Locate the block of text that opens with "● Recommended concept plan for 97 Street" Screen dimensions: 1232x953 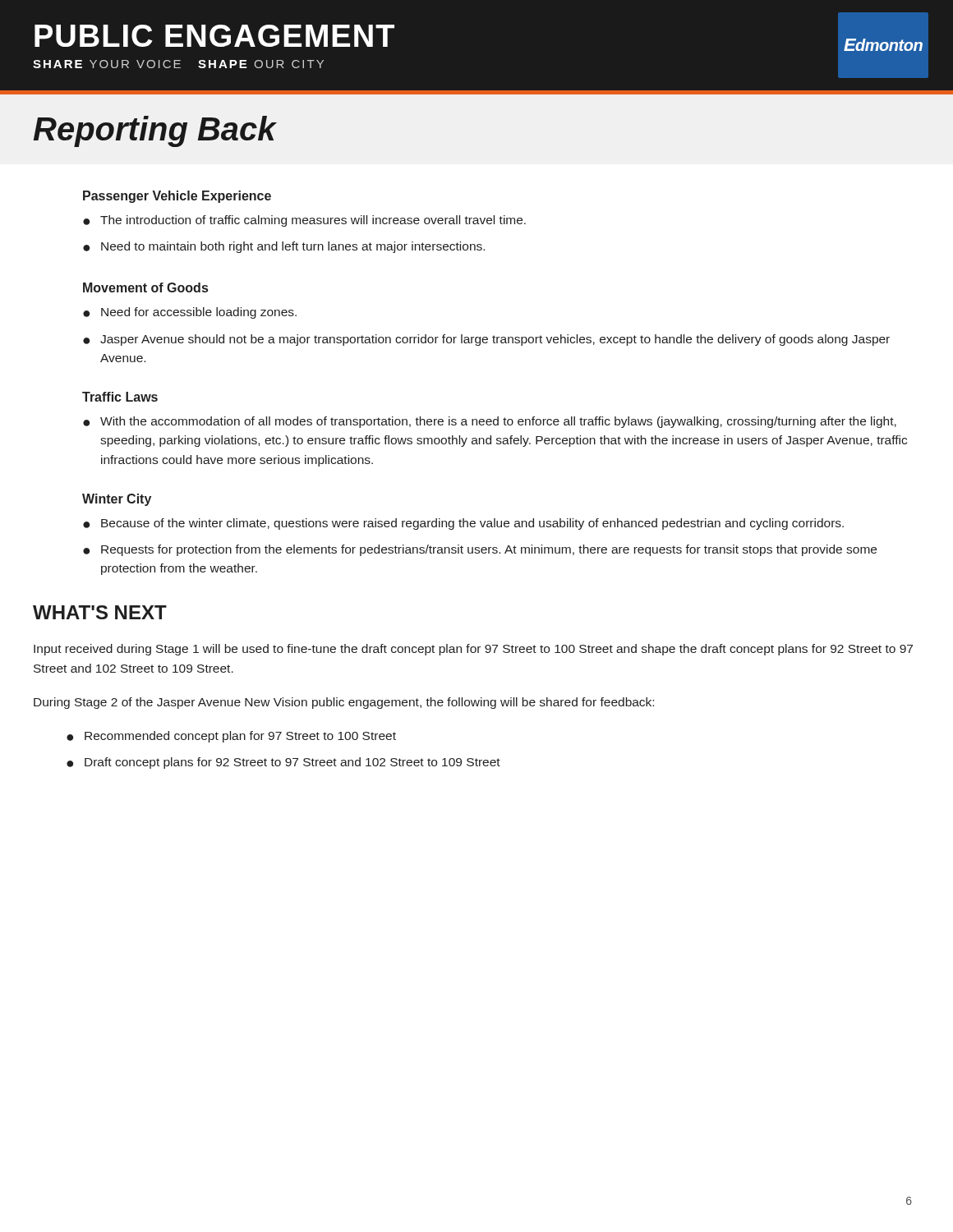coord(231,737)
